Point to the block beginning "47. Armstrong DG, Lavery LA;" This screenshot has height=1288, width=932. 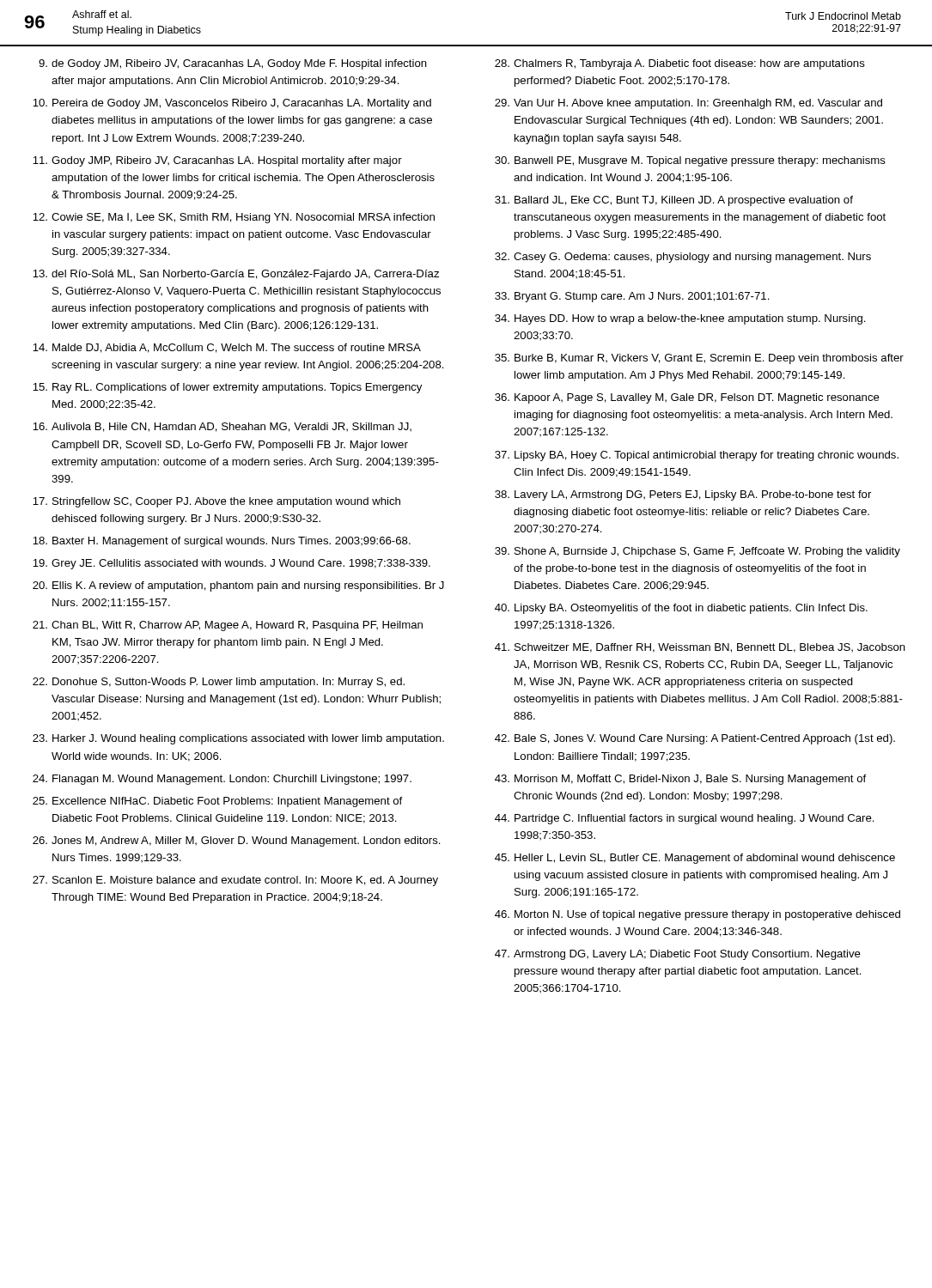(697, 971)
